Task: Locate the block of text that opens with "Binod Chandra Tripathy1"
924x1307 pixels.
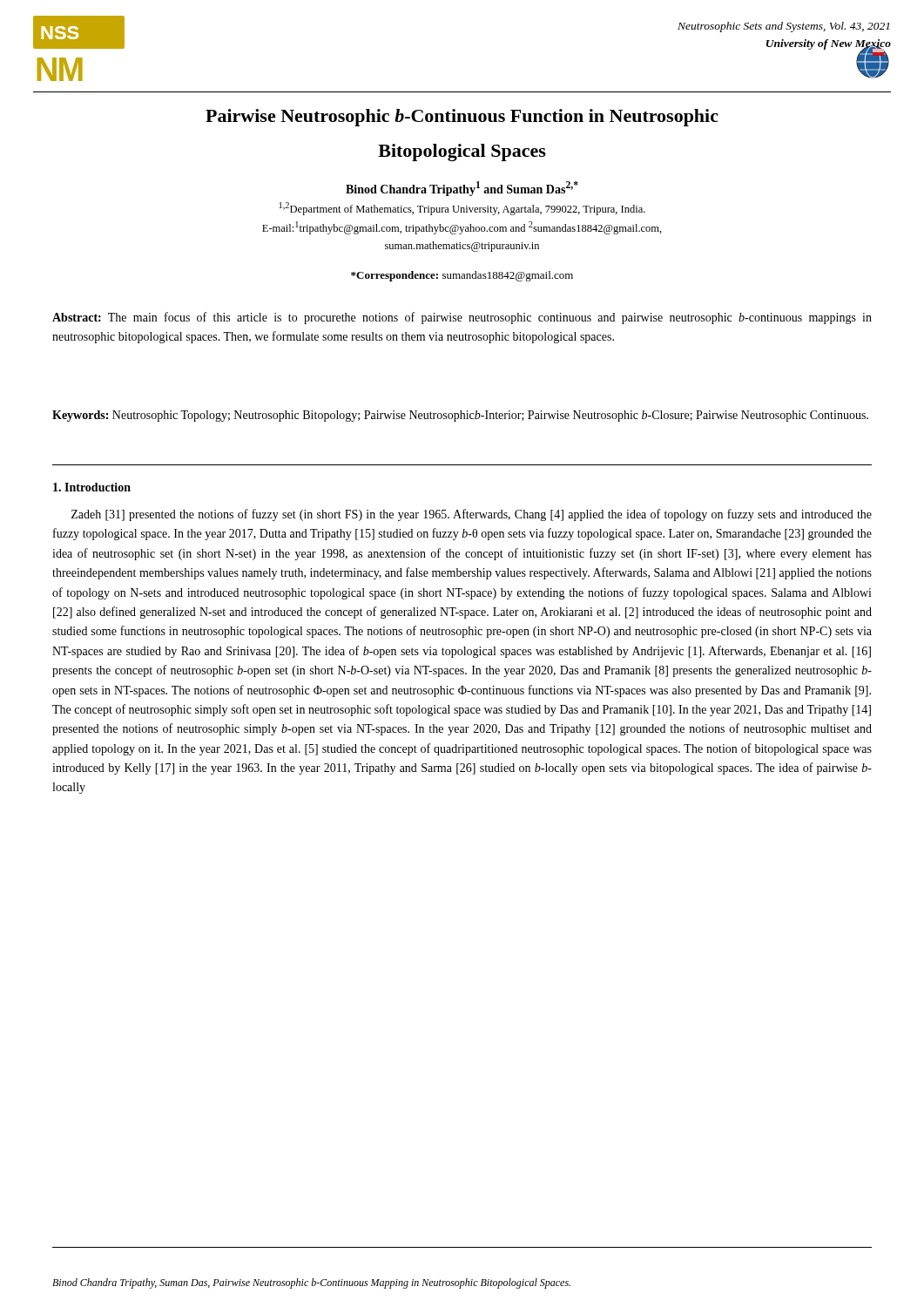Action: (x=462, y=188)
